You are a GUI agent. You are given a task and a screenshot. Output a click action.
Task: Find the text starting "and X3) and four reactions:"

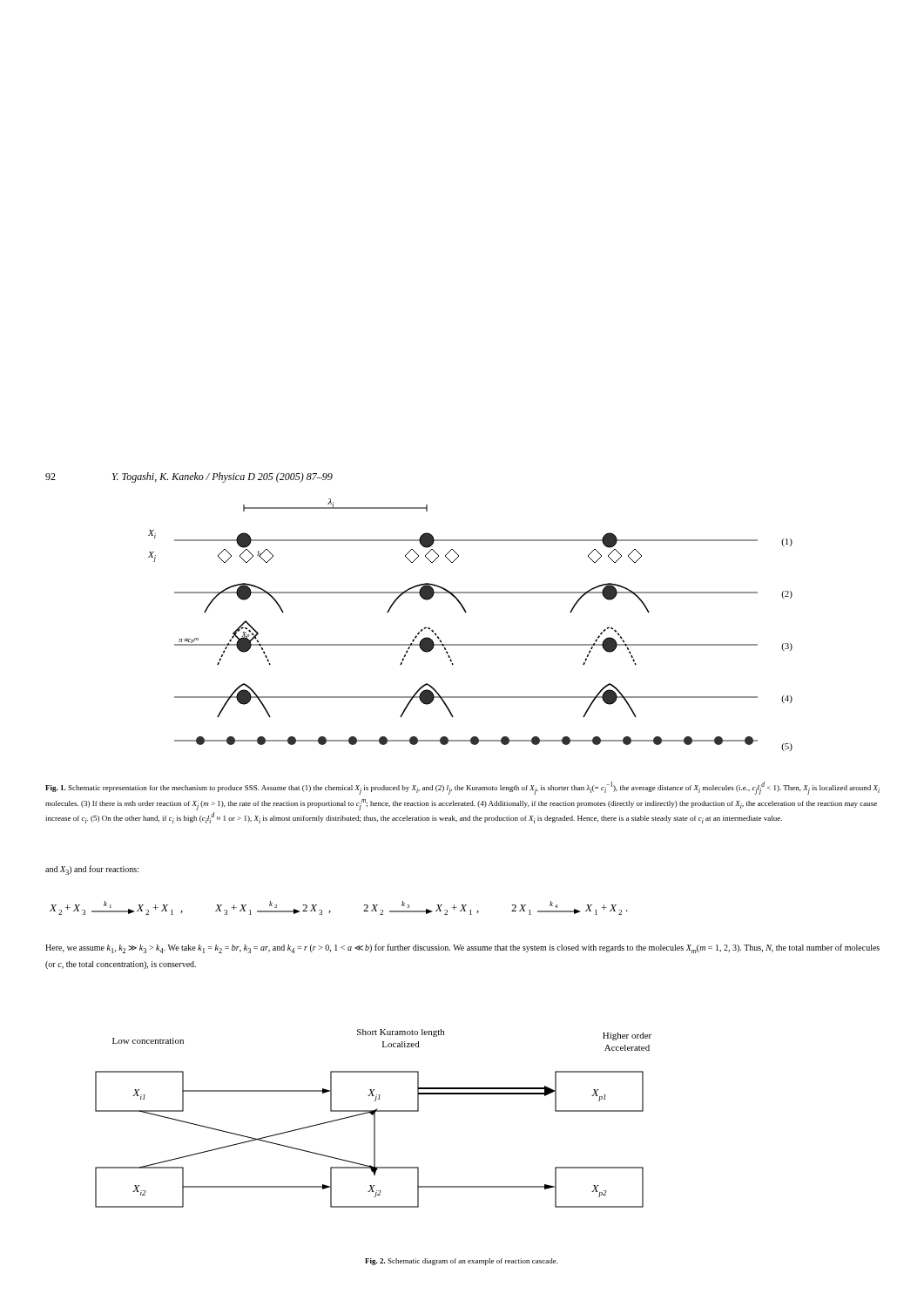(x=92, y=870)
